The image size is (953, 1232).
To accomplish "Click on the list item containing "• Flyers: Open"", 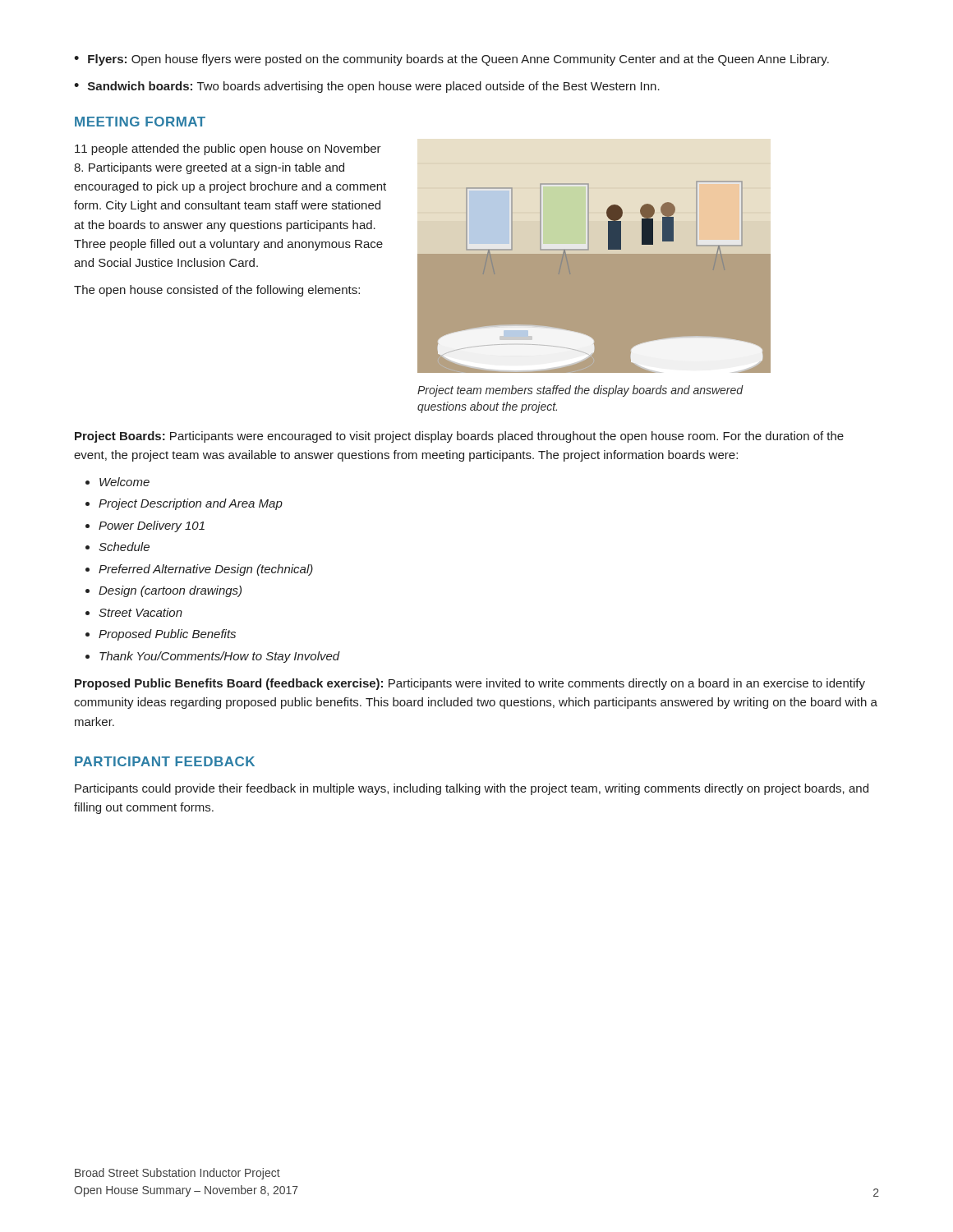I will (452, 59).
